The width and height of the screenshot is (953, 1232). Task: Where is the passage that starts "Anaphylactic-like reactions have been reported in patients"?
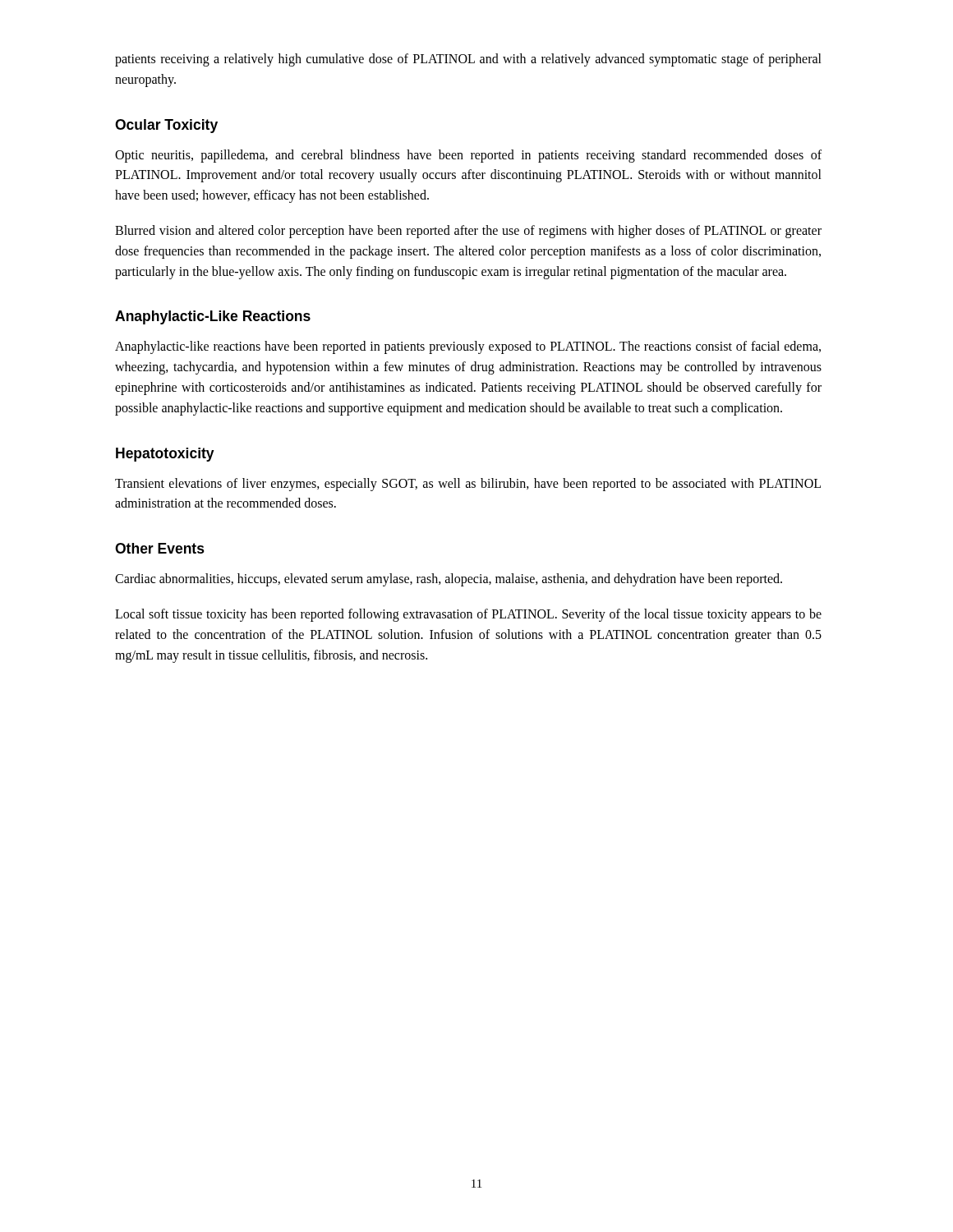pyautogui.click(x=468, y=377)
